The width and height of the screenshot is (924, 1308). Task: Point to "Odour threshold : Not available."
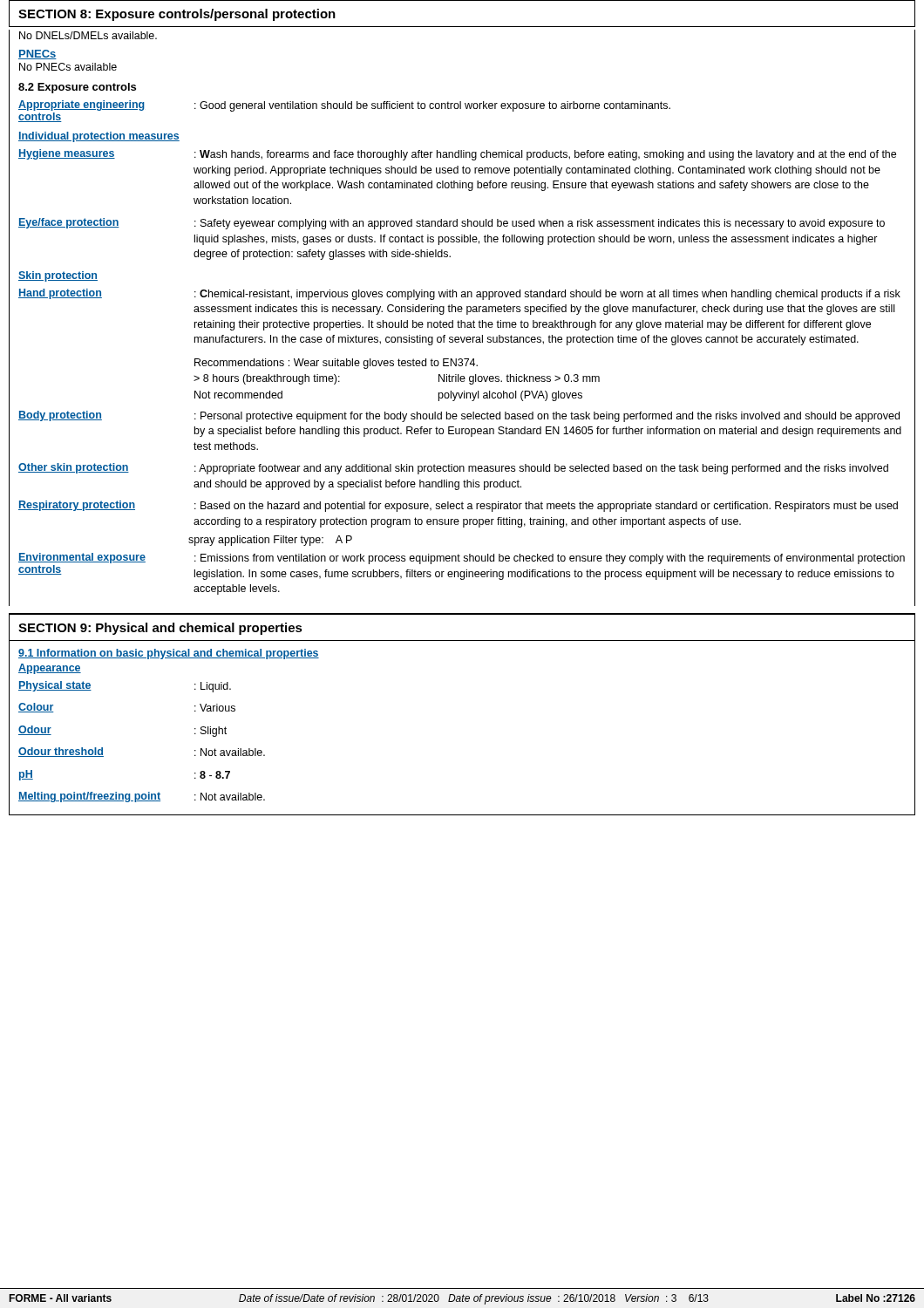click(60, 752)
